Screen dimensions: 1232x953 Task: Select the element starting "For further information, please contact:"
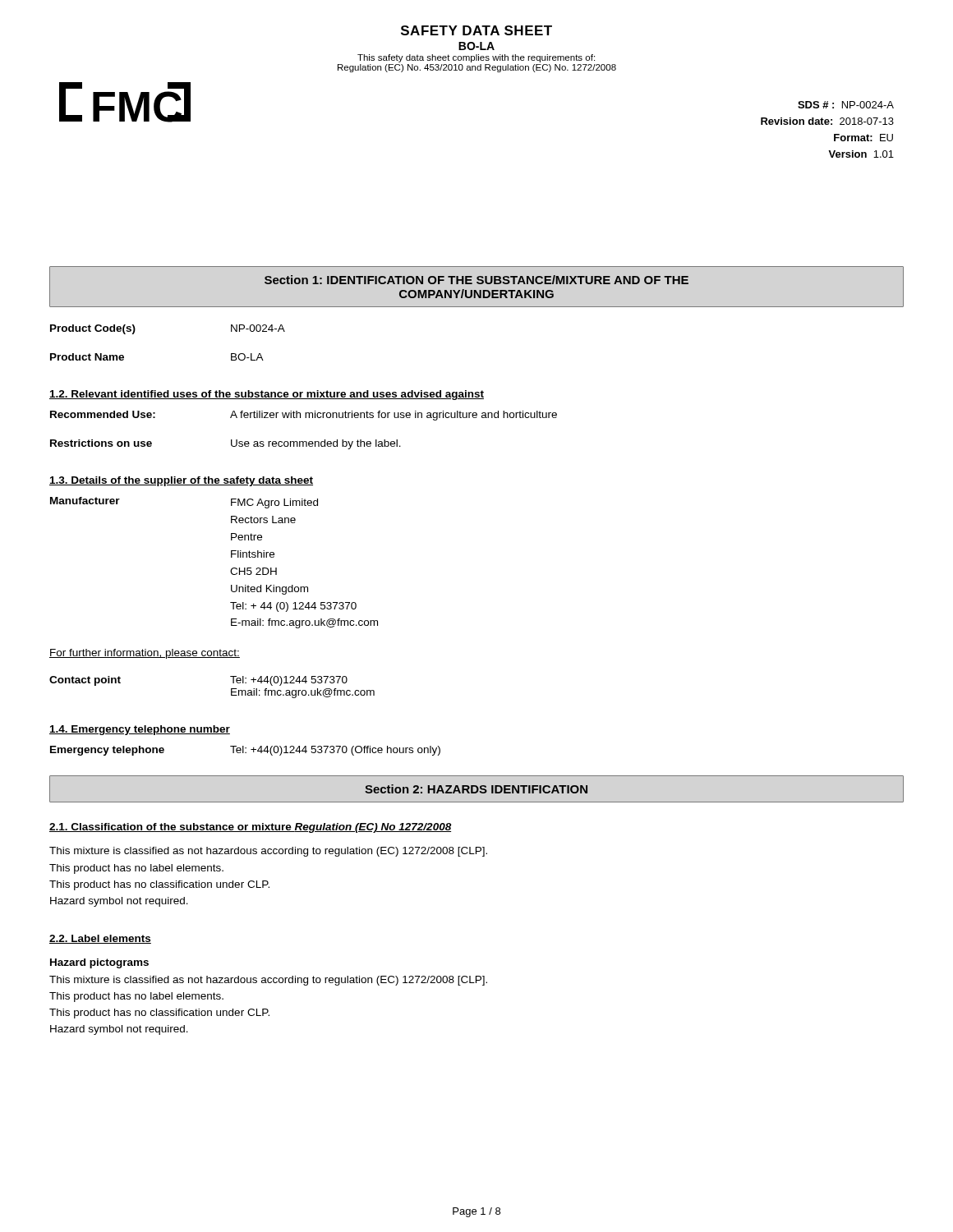pyautogui.click(x=145, y=653)
